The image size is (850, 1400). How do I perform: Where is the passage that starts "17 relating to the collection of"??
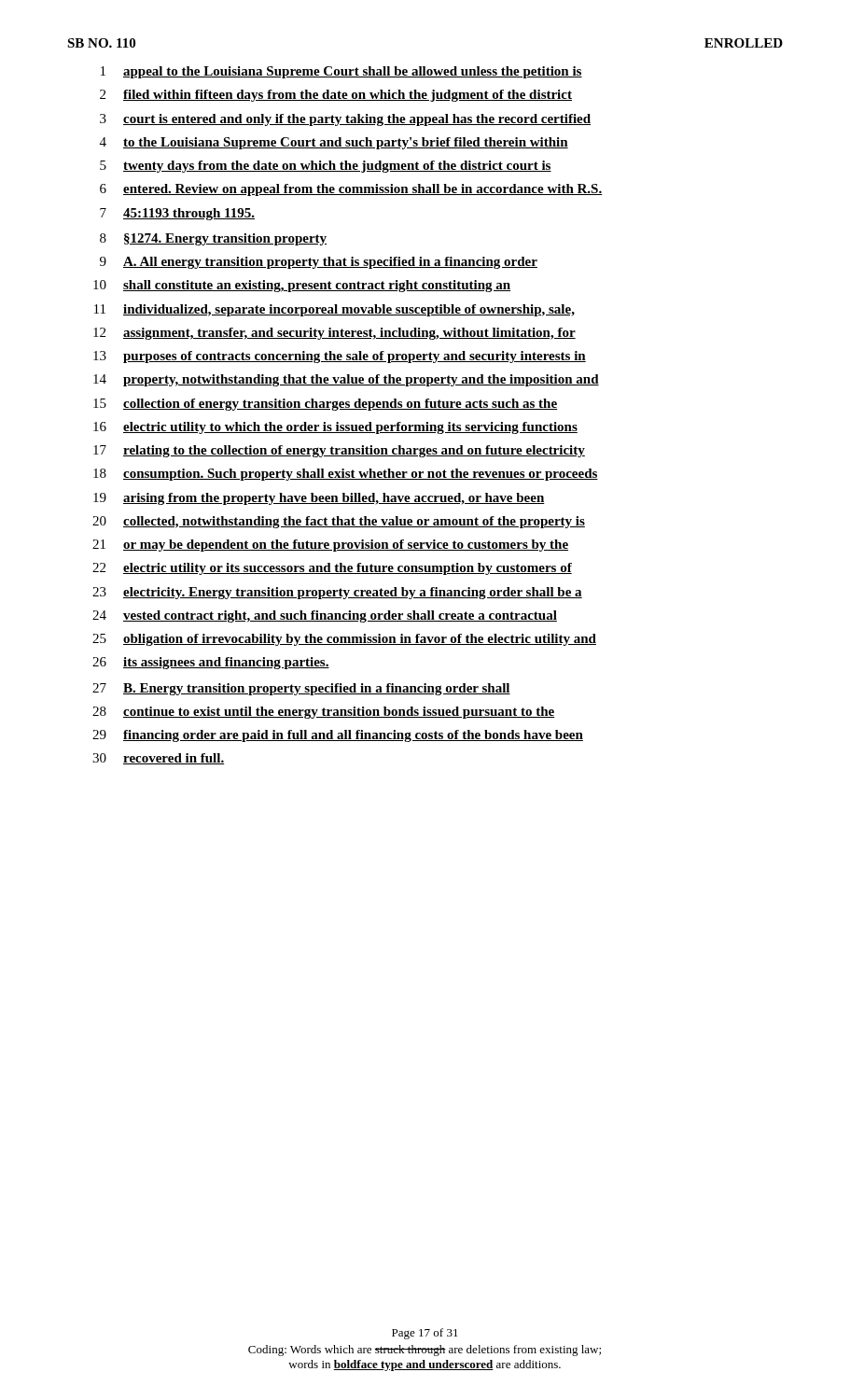[425, 450]
